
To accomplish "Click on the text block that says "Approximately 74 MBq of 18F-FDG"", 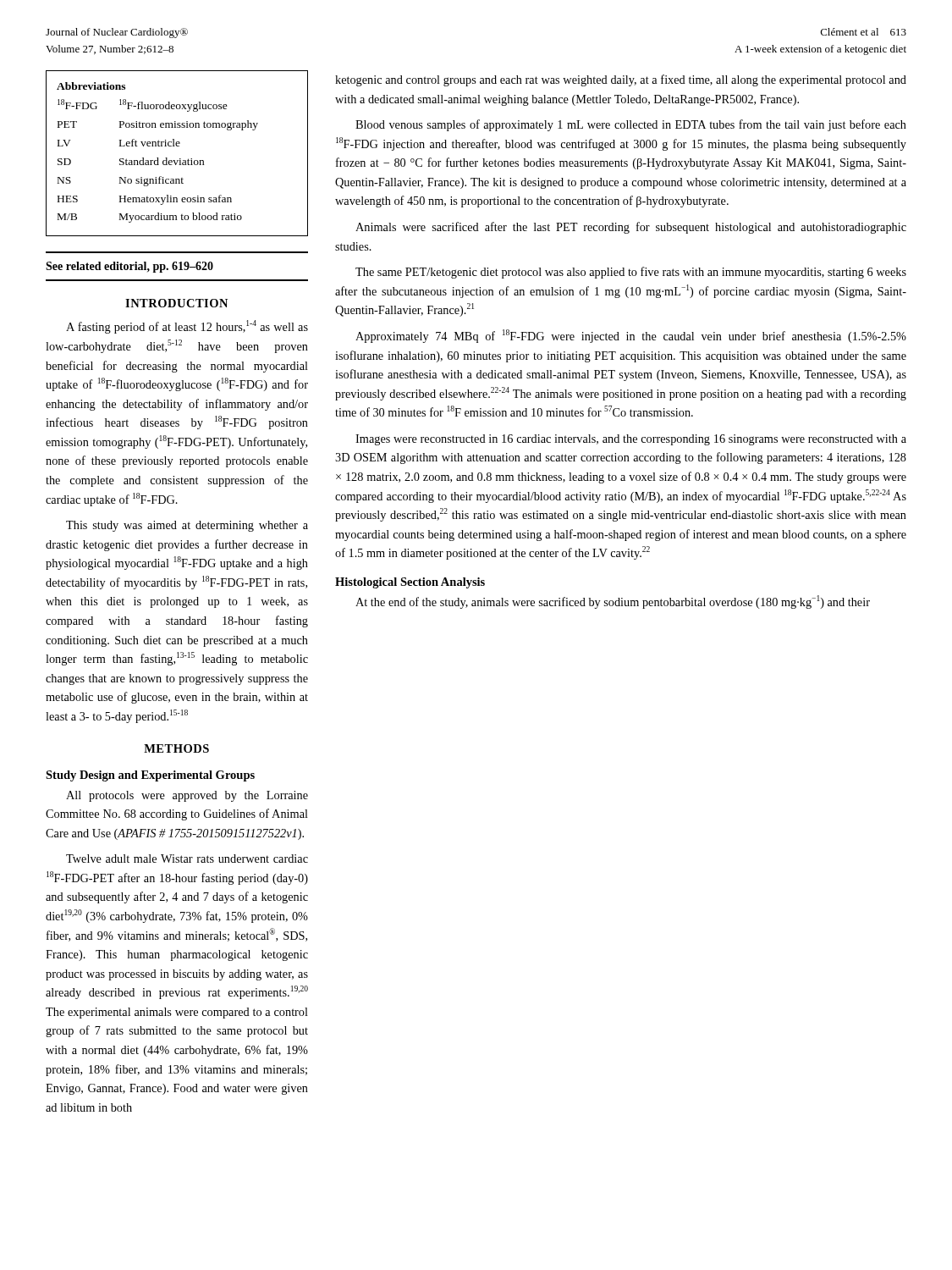I will pos(621,374).
